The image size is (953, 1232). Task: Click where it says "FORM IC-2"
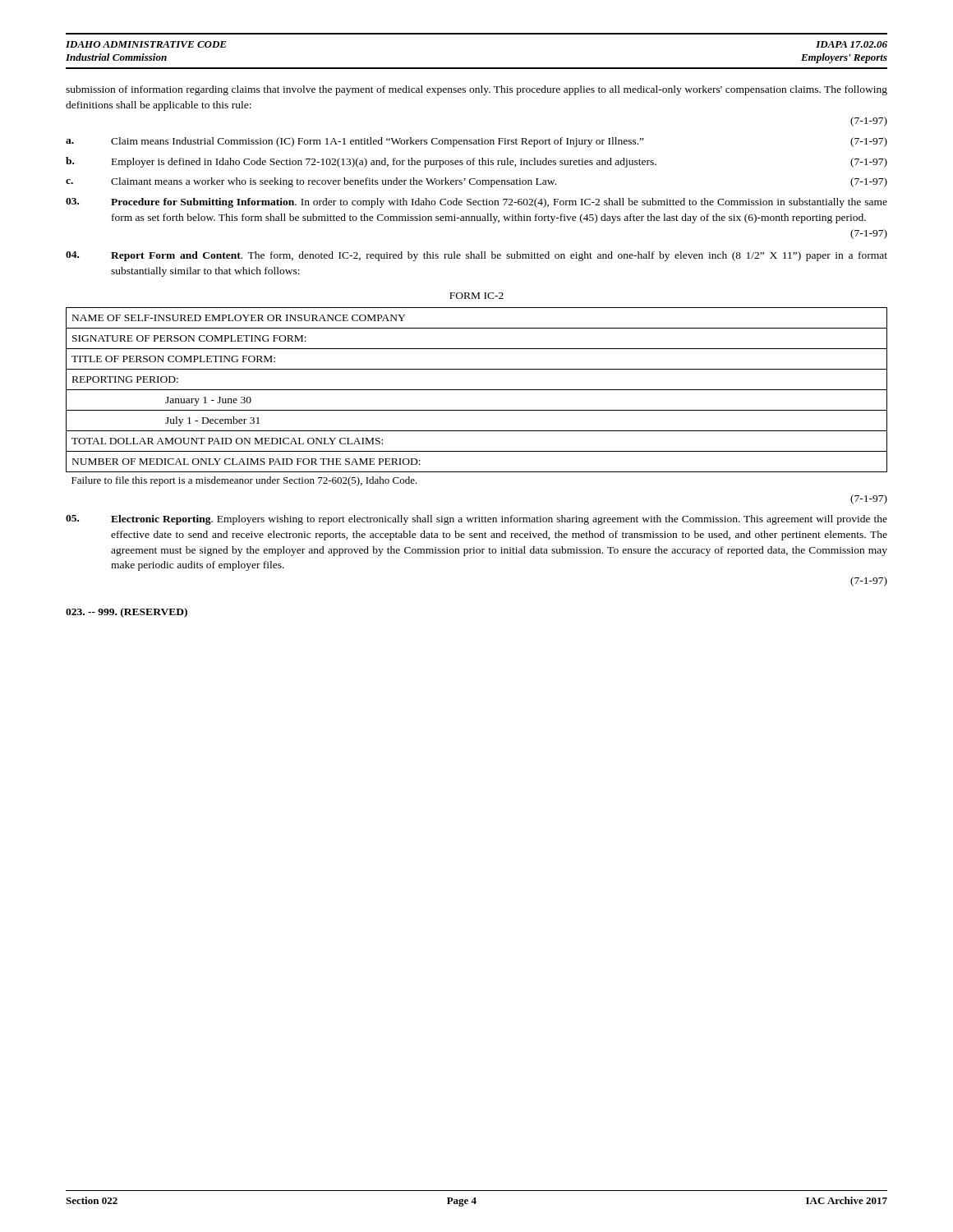click(x=476, y=295)
